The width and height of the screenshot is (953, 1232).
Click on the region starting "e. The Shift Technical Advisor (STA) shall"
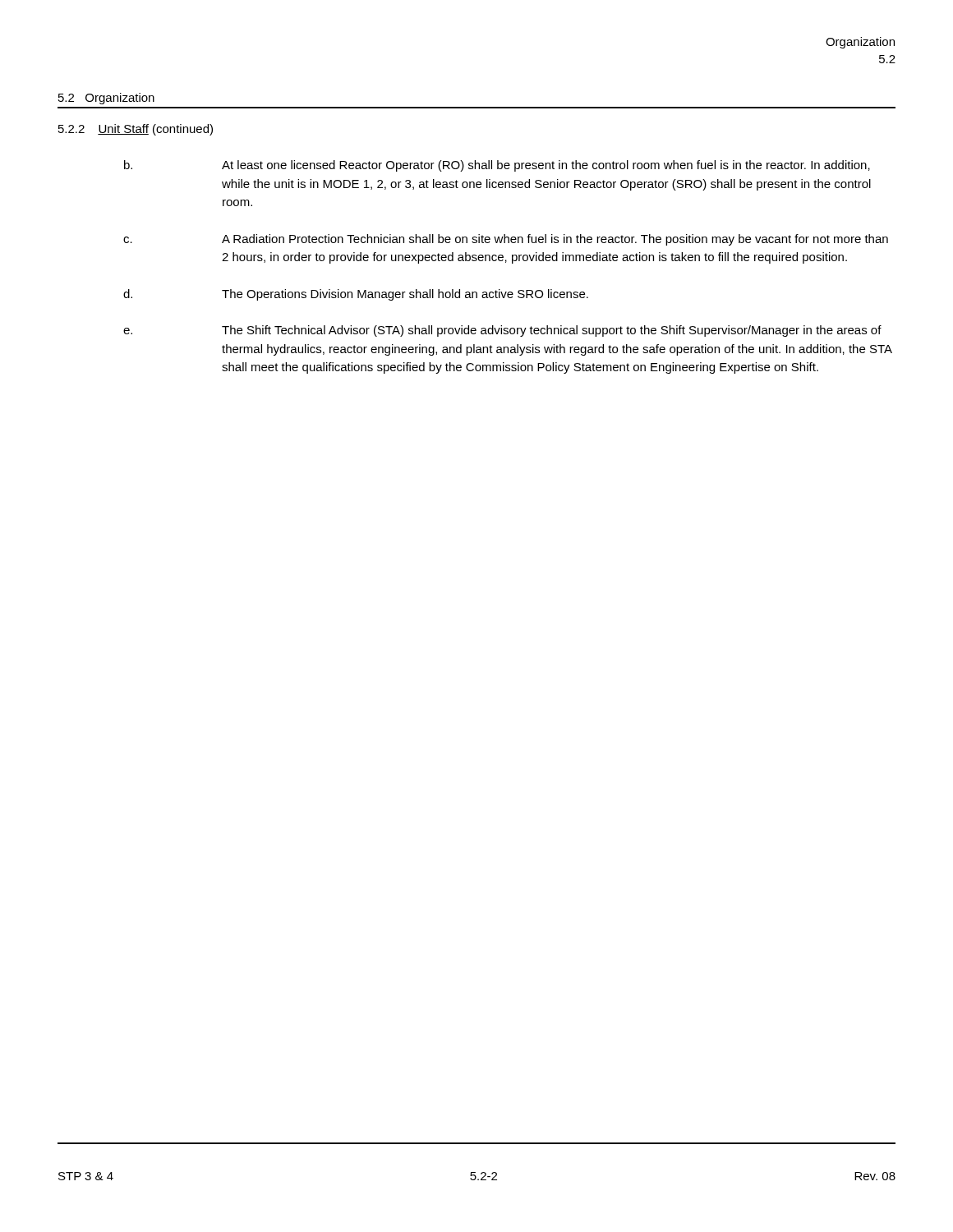pyautogui.click(x=476, y=349)
